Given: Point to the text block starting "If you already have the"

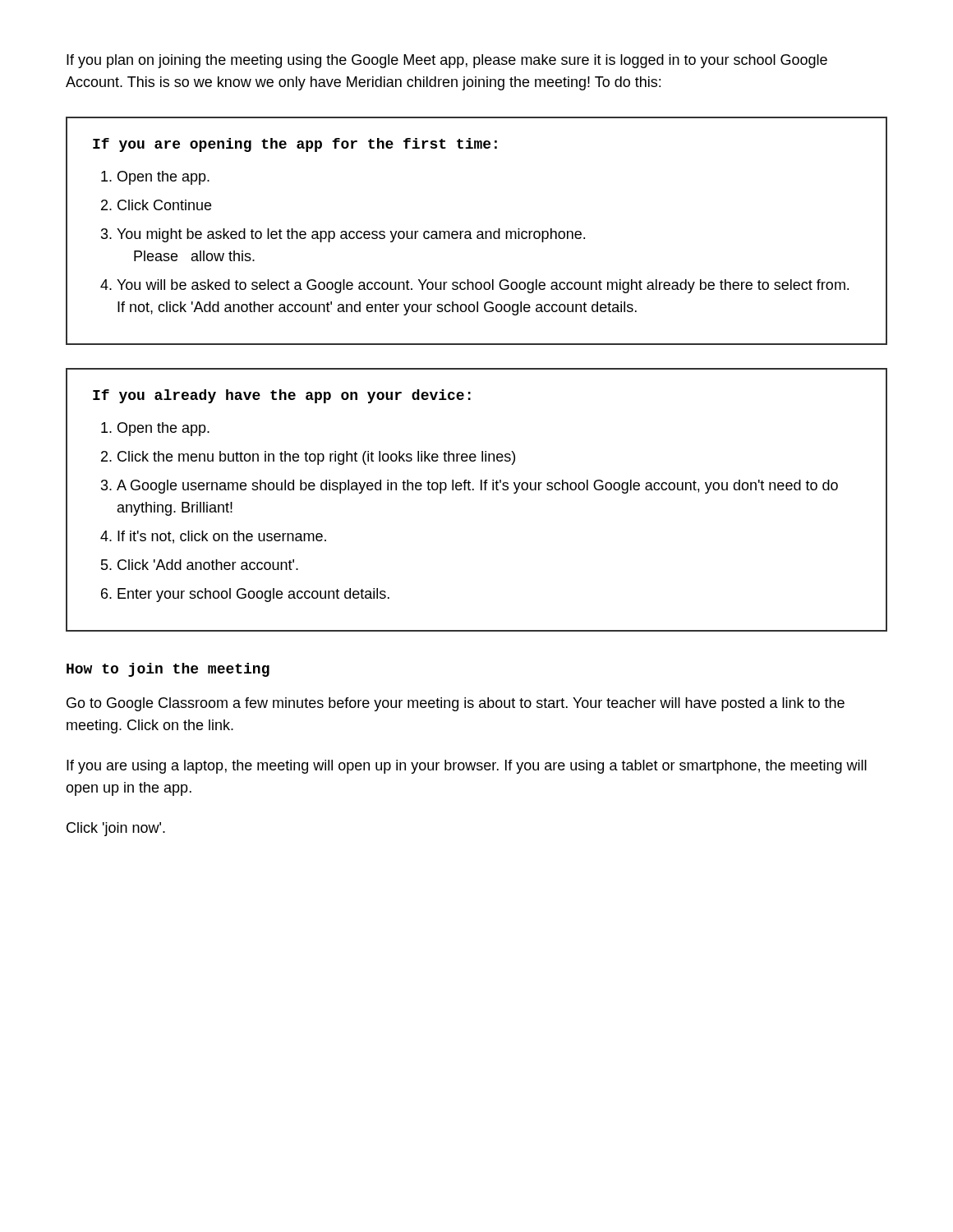Looking at the screenshot, I should click(283, 396).
